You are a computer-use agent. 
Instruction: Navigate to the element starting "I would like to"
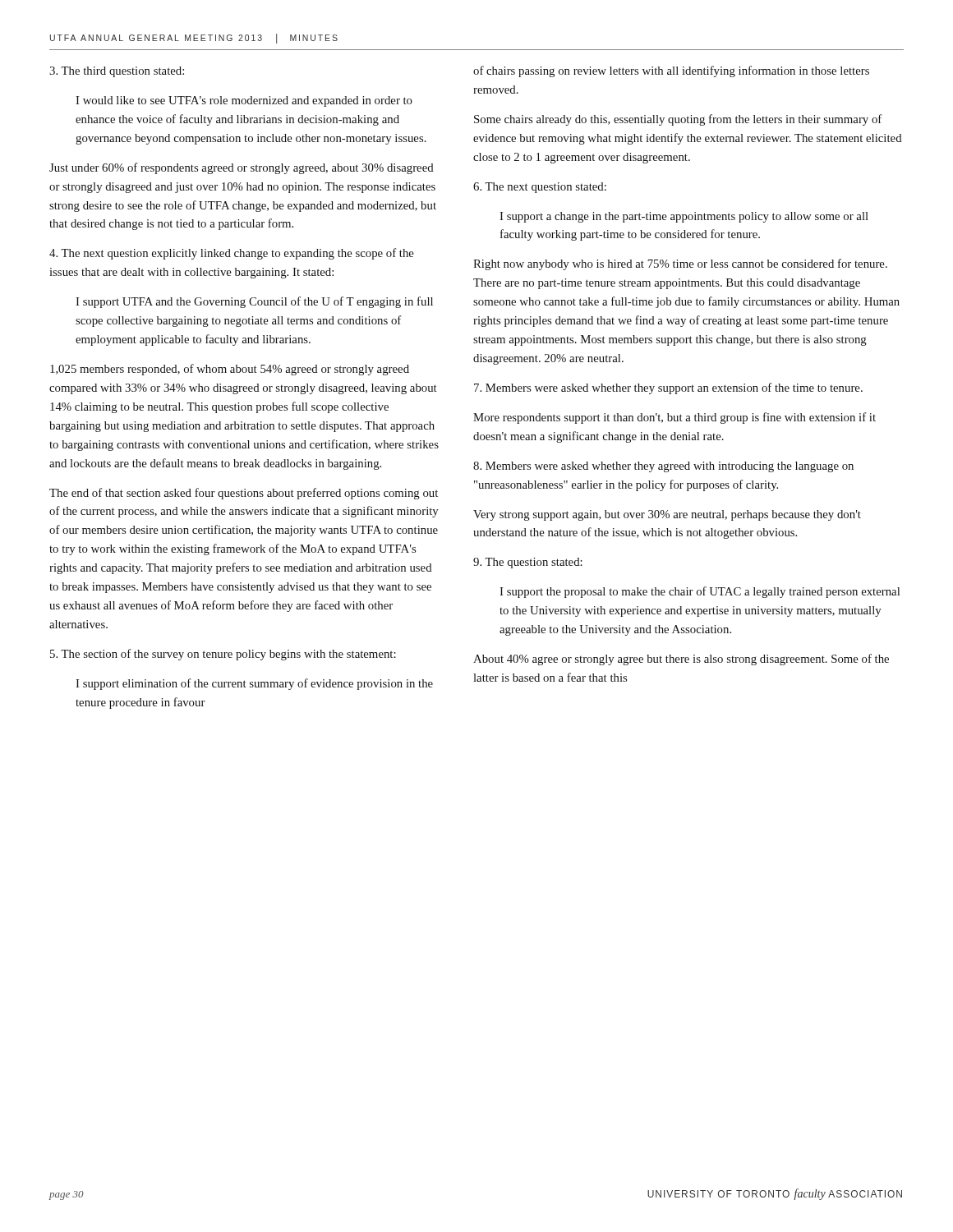point(251,119)
